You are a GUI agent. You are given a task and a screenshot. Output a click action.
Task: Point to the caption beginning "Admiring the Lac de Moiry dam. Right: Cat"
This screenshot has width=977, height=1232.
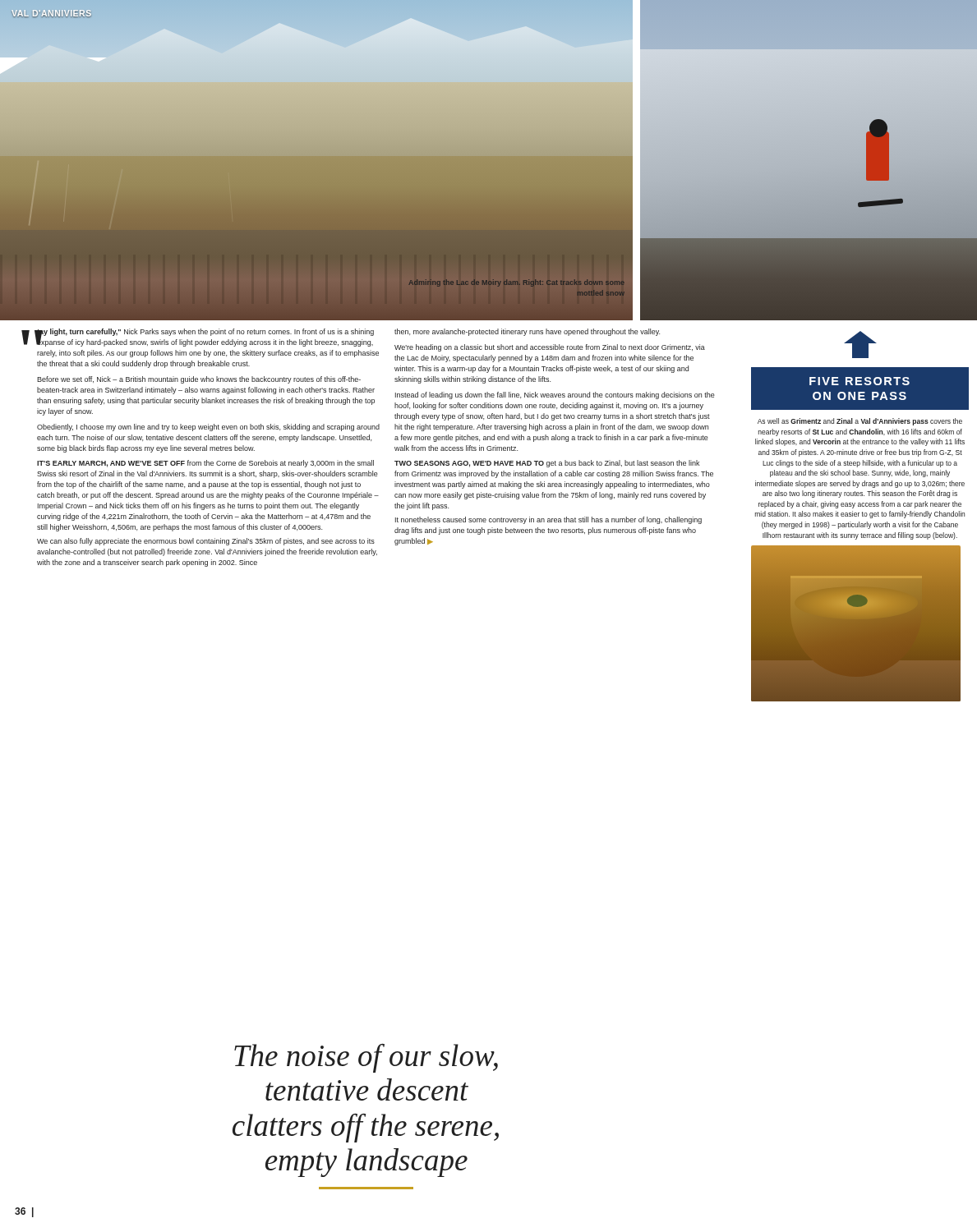pos(516,288)
